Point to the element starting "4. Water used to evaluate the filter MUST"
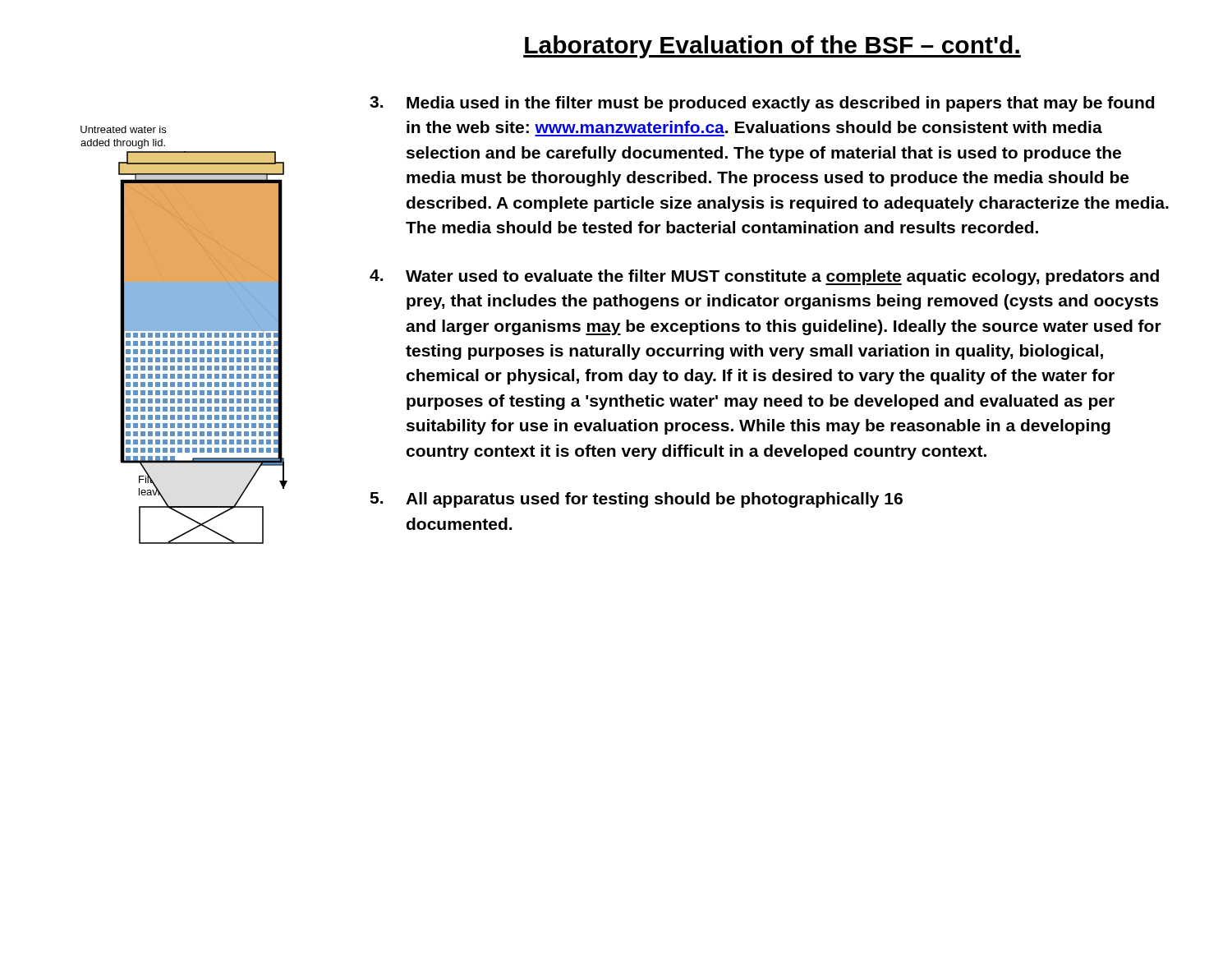 (x=772, y=363)
